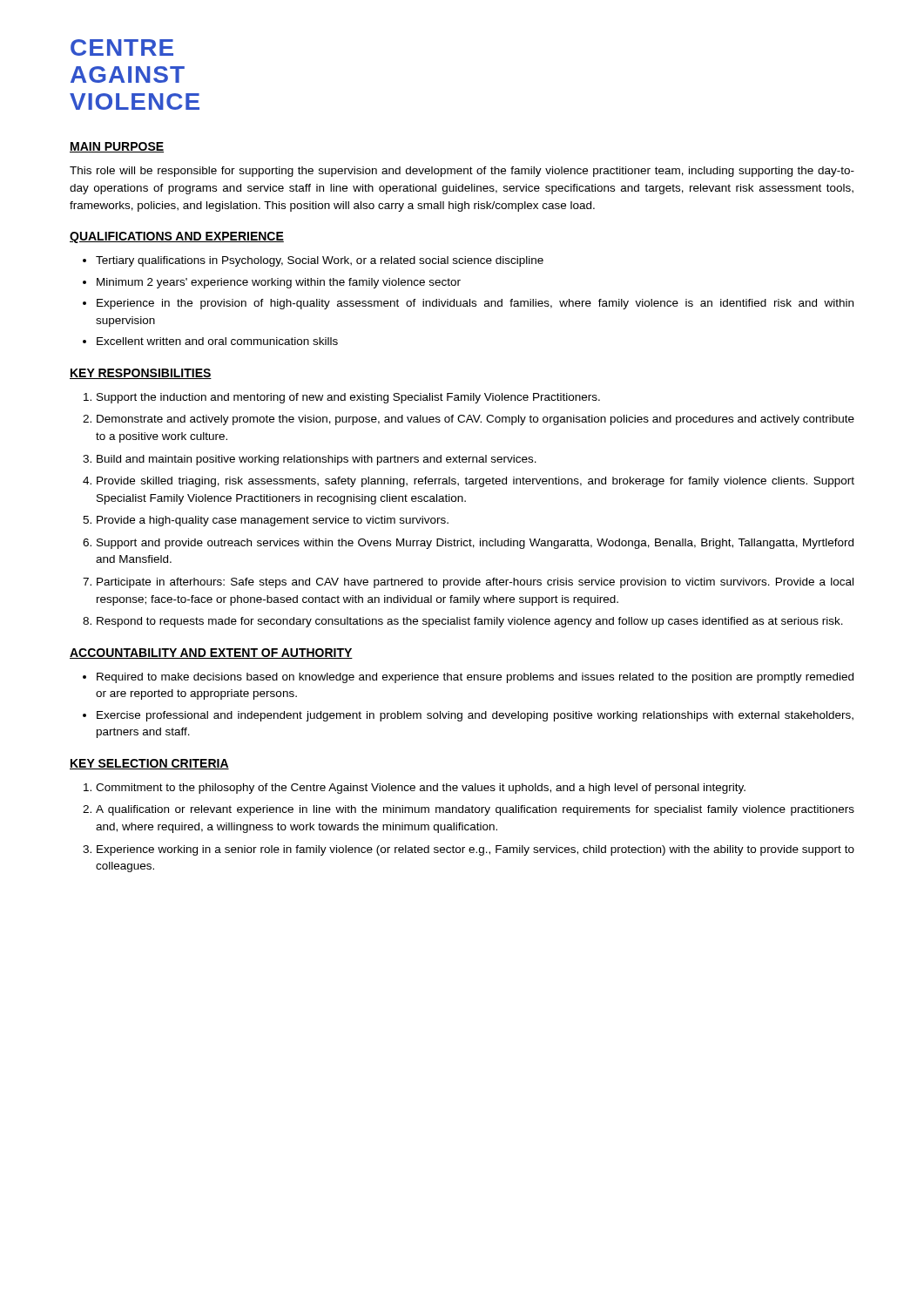Find the passage starting "KEY RESPONSIBILITIES"

coord(140,373)
